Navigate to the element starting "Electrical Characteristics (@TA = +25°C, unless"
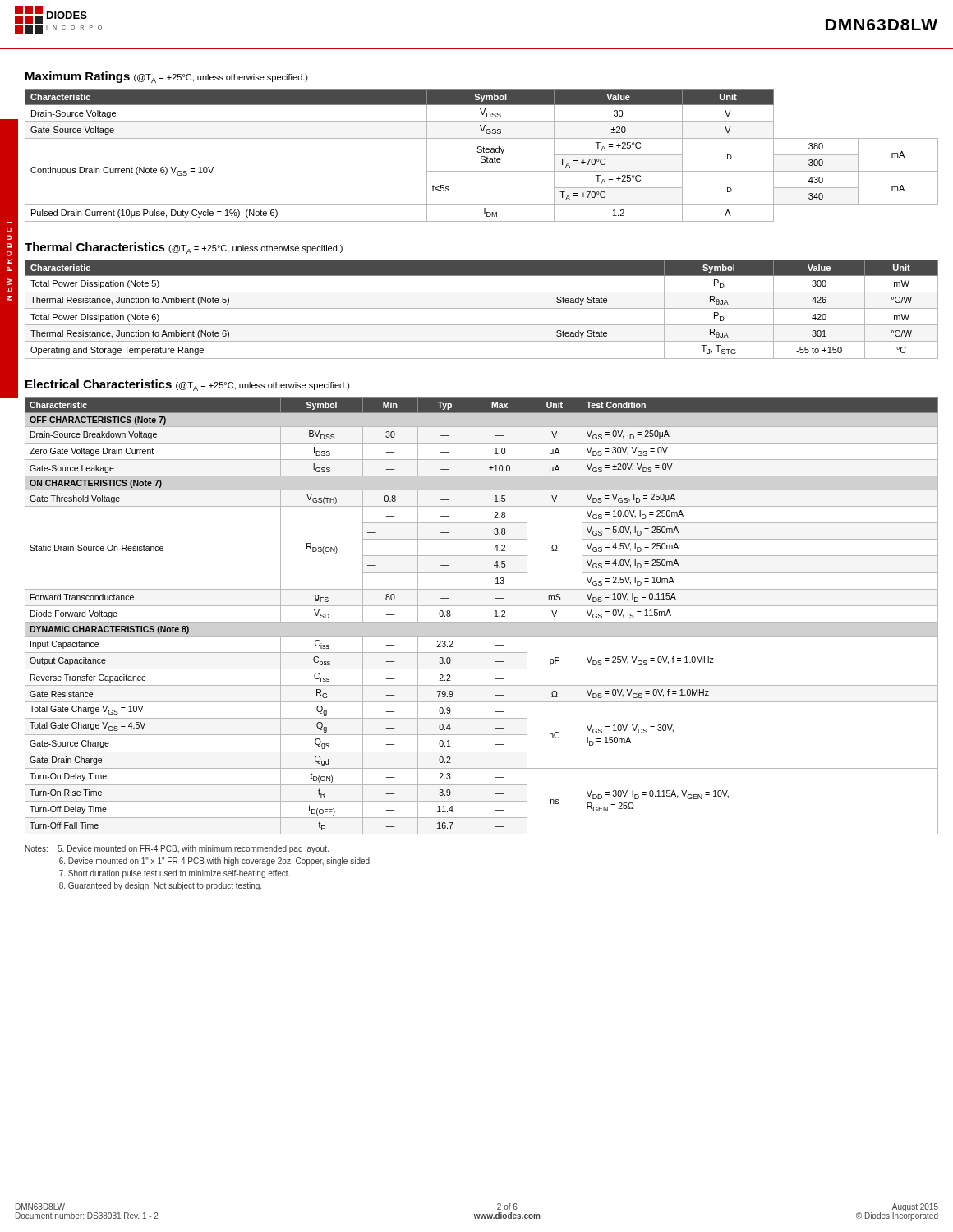953x1232 pixels. 187,385
